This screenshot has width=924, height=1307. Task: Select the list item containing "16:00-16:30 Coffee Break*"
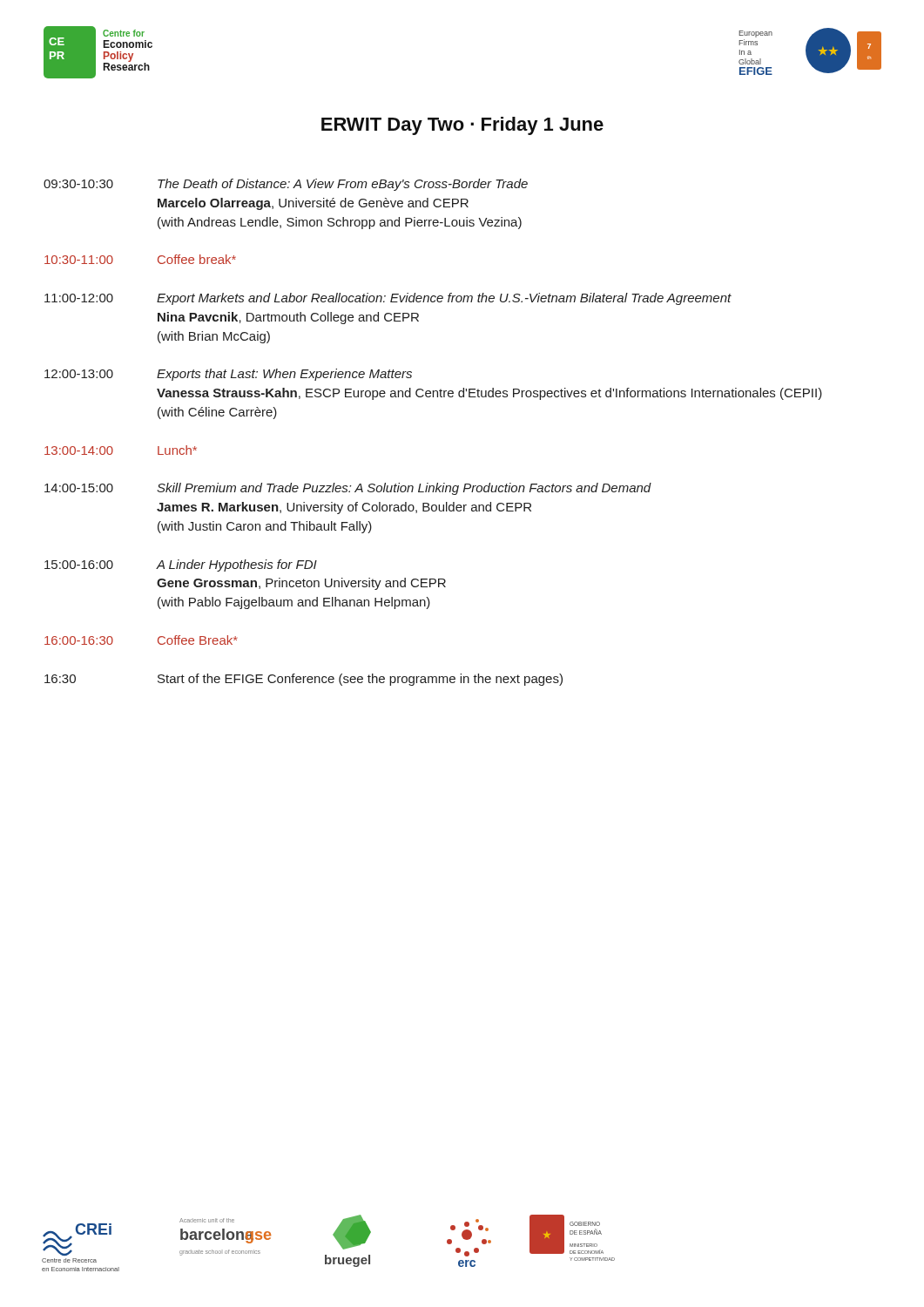click(x=84, y=640)
